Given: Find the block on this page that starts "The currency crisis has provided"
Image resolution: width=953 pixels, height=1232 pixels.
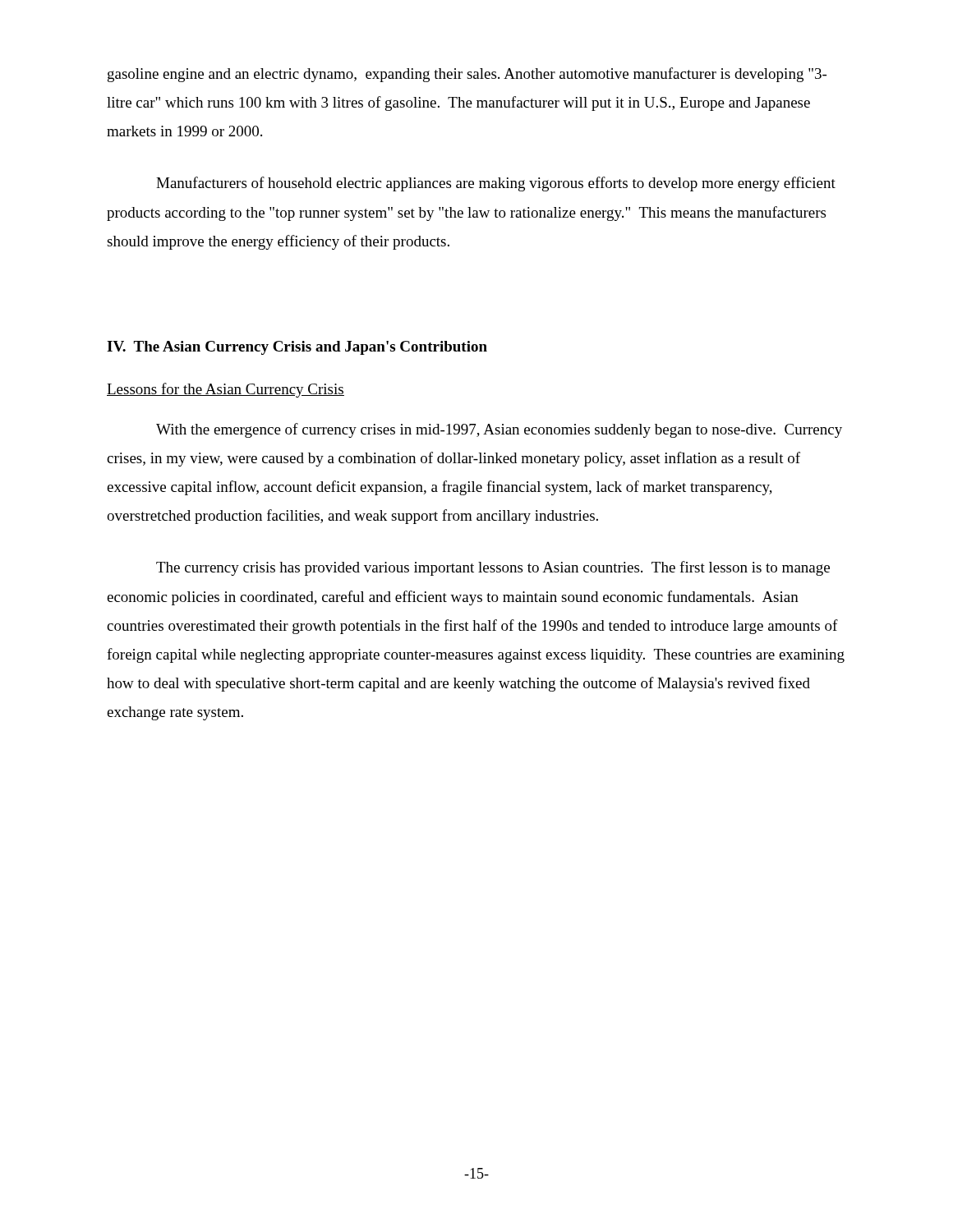Looking at the screenshot, I should click(476, 640).
